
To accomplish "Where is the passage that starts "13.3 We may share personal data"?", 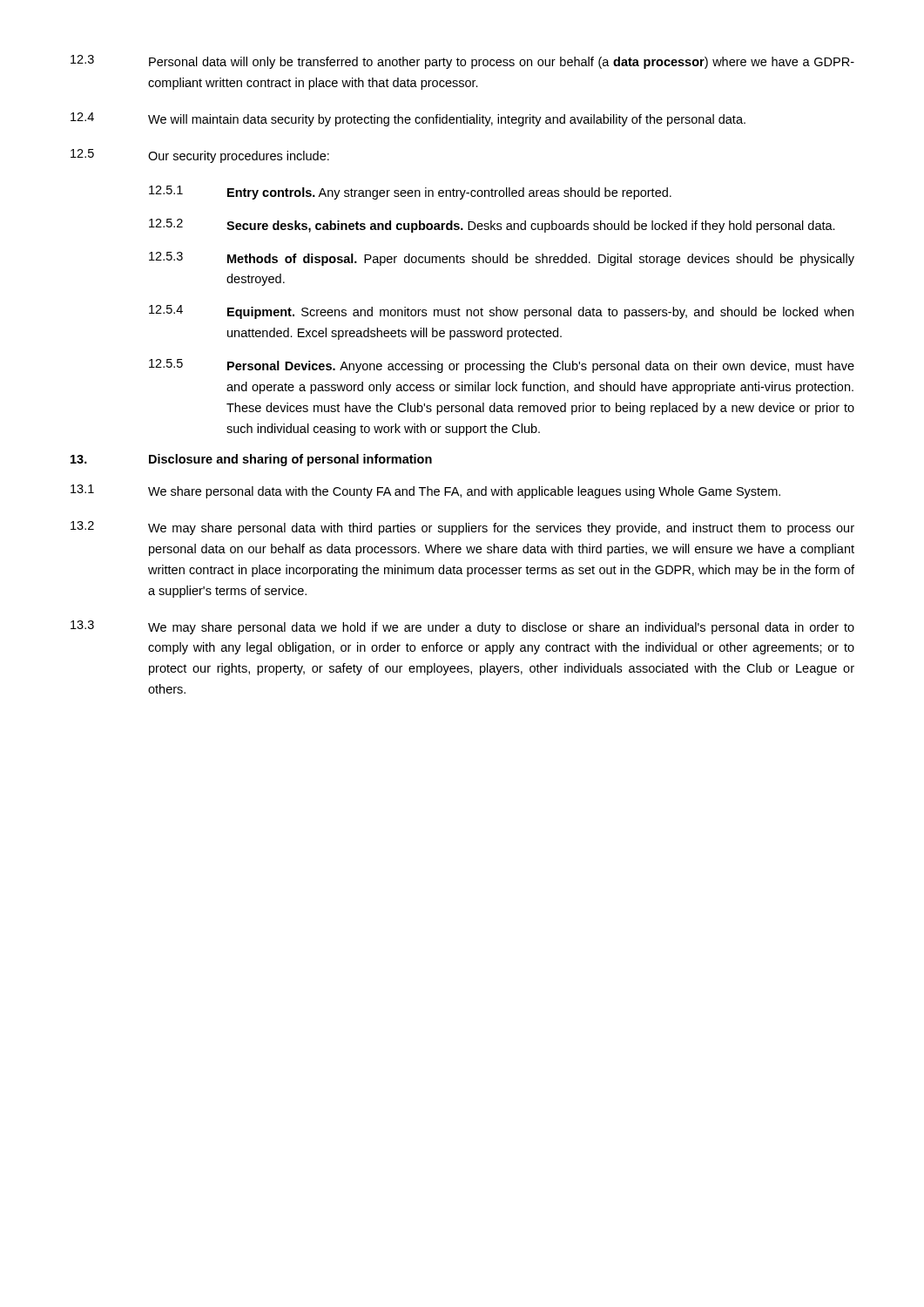I will click(x=462, y=659).
